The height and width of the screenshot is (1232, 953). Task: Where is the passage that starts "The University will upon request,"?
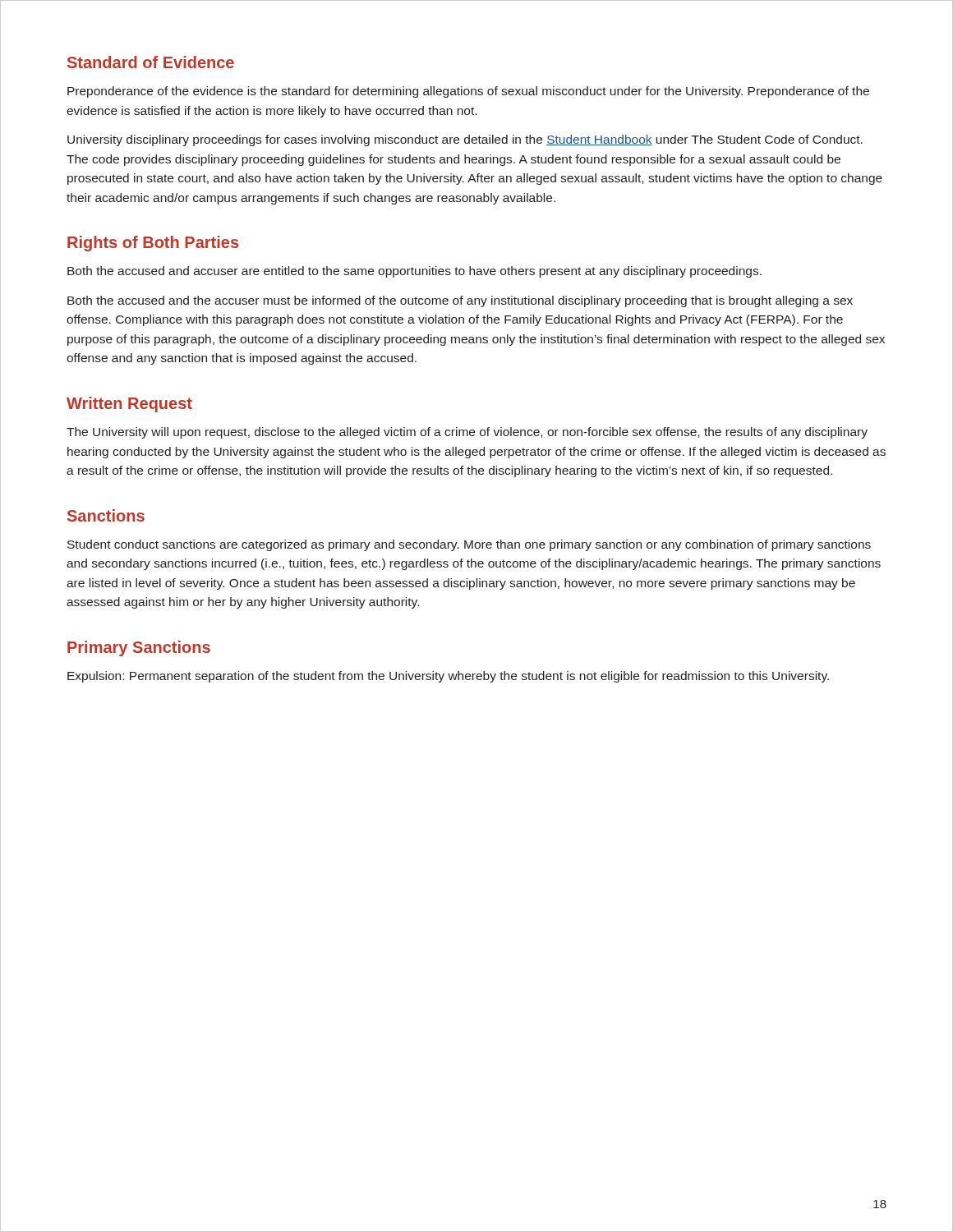click(x=476, y=451)
